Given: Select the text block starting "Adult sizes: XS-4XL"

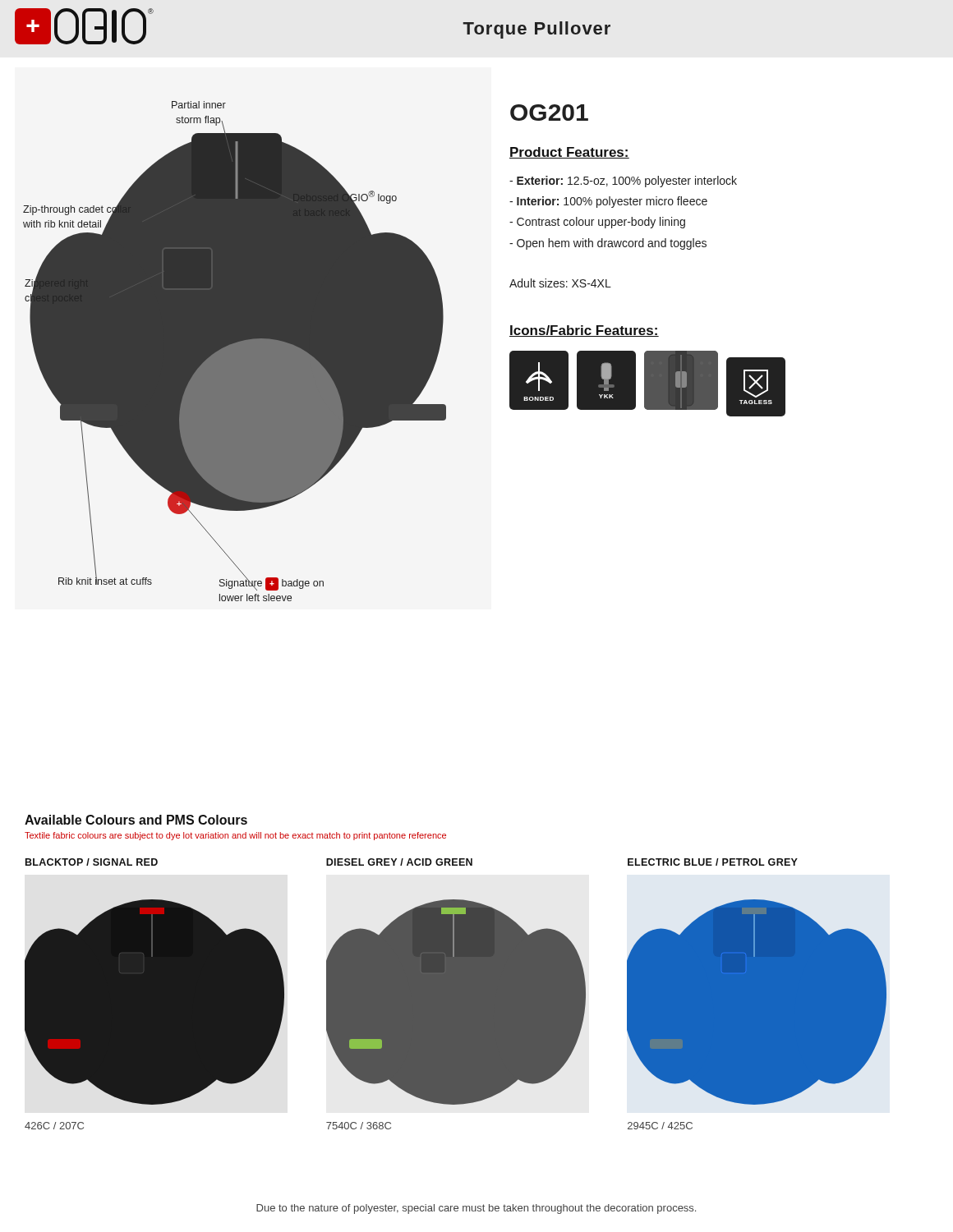Looking at the screenshot, I should click(x=560, y=283).
